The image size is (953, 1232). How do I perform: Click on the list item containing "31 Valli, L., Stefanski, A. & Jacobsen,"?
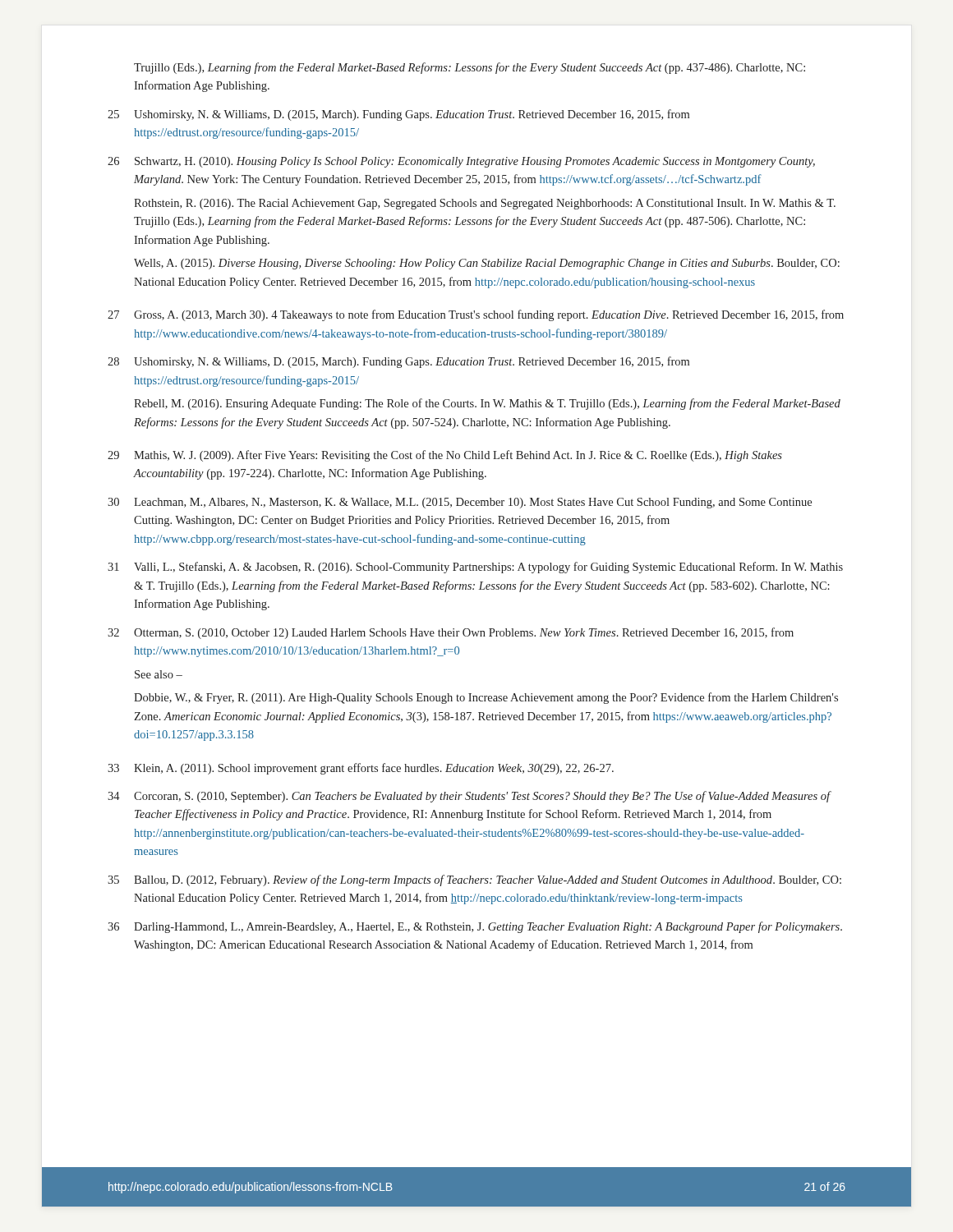(476, 586)
